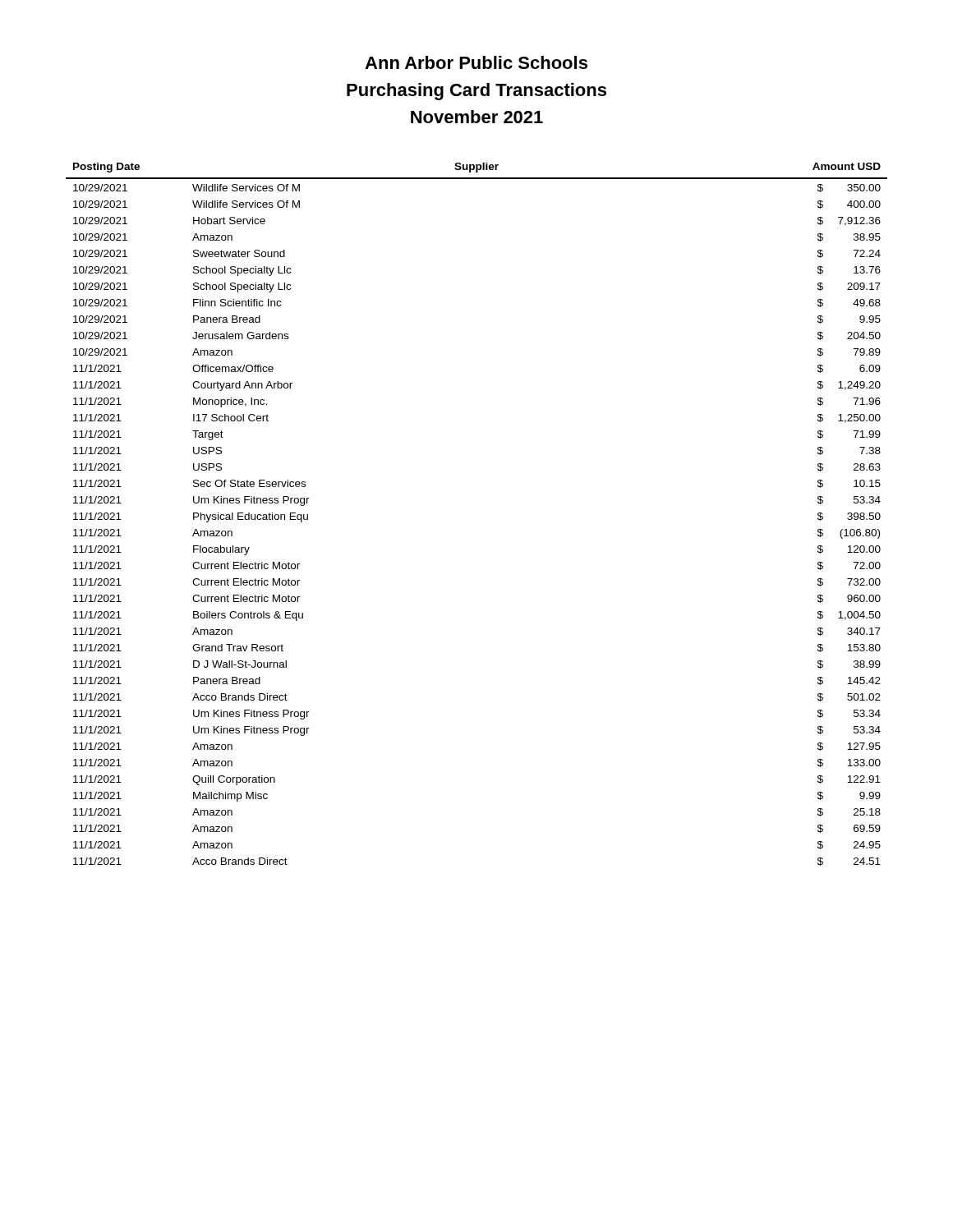Find the title
This screenshot has width=953, height=1232.
476,90
